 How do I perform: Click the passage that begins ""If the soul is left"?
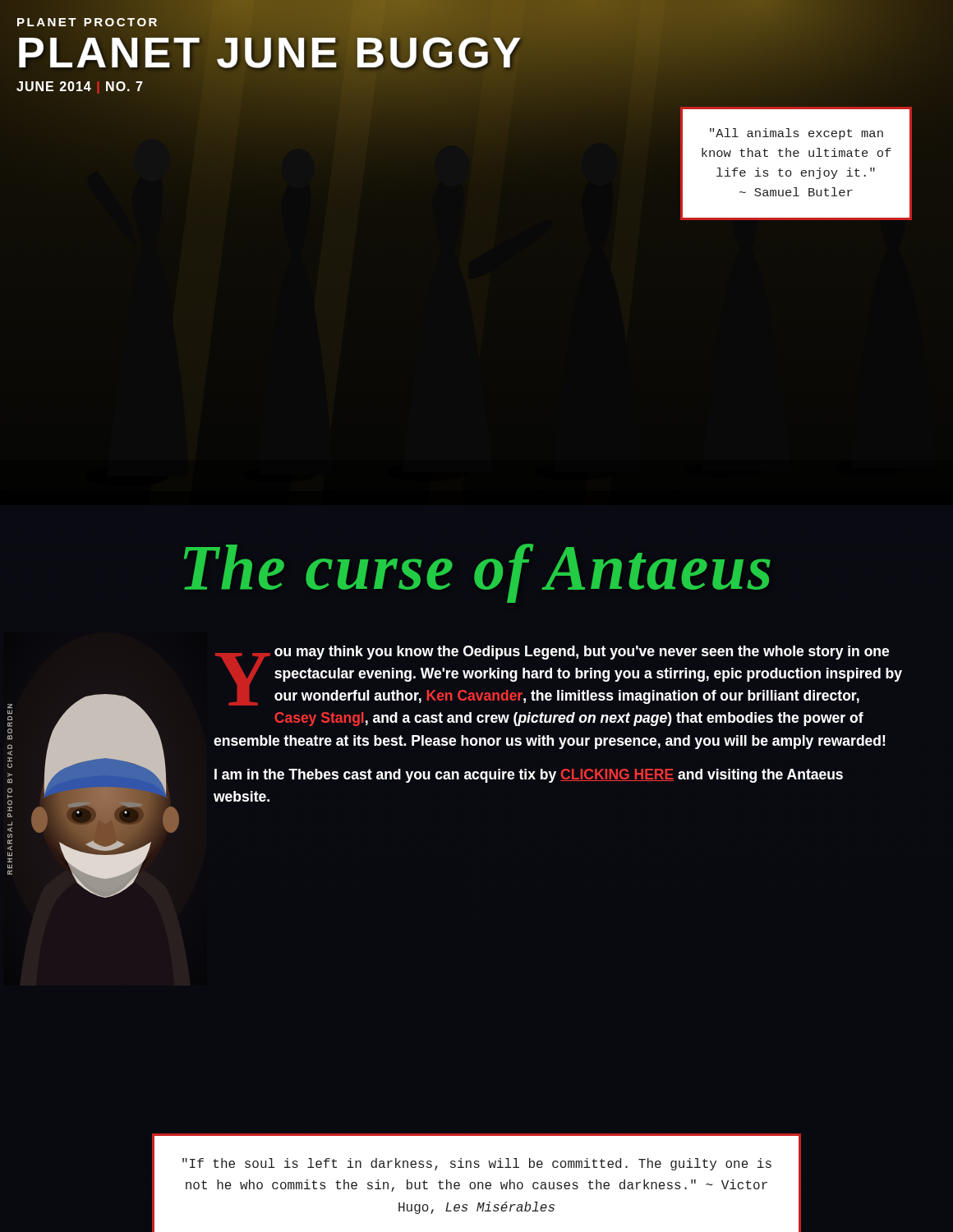tap(476, 1186)
